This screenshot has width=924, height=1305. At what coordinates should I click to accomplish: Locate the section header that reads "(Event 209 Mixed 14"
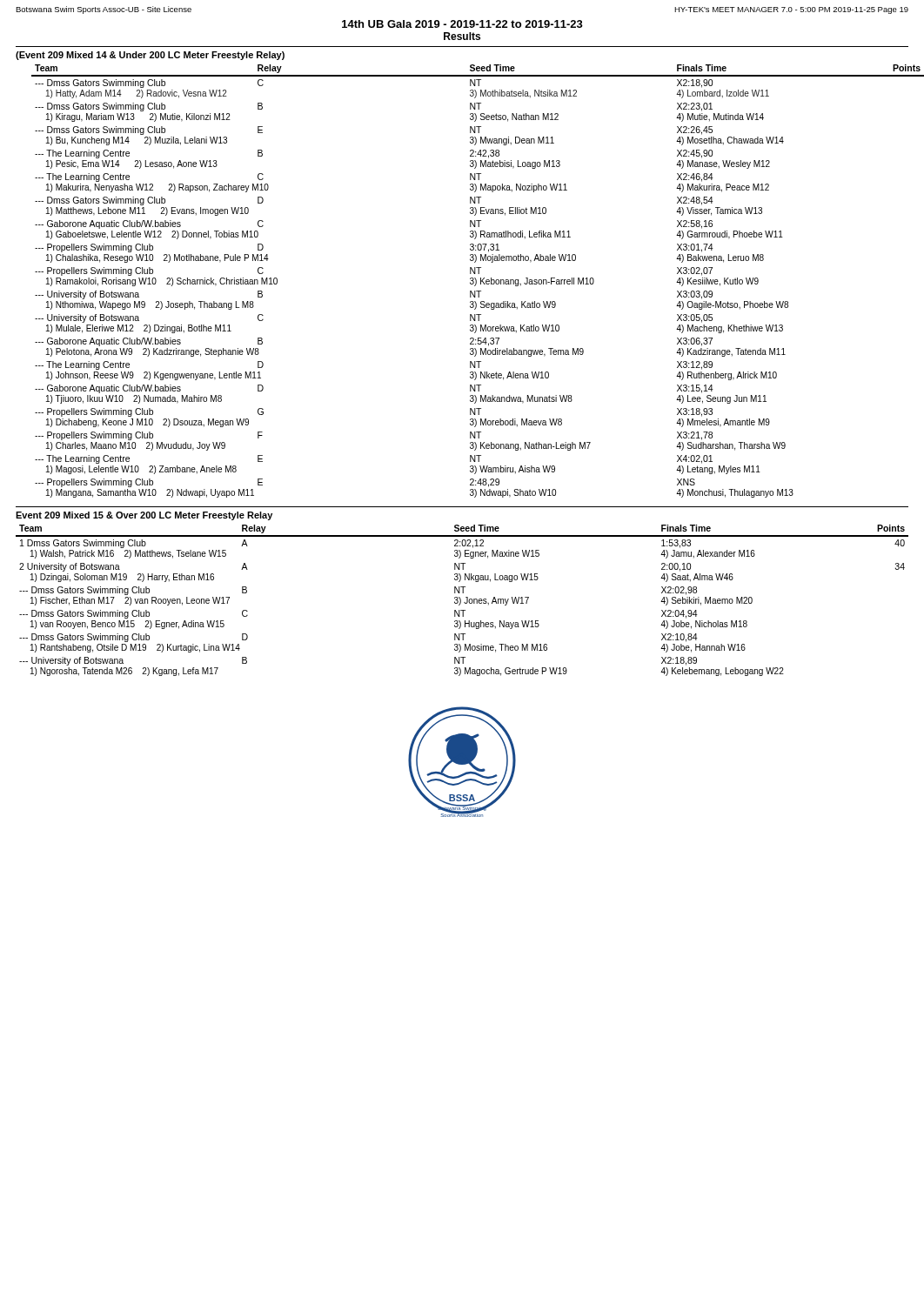tap(150, 55)
